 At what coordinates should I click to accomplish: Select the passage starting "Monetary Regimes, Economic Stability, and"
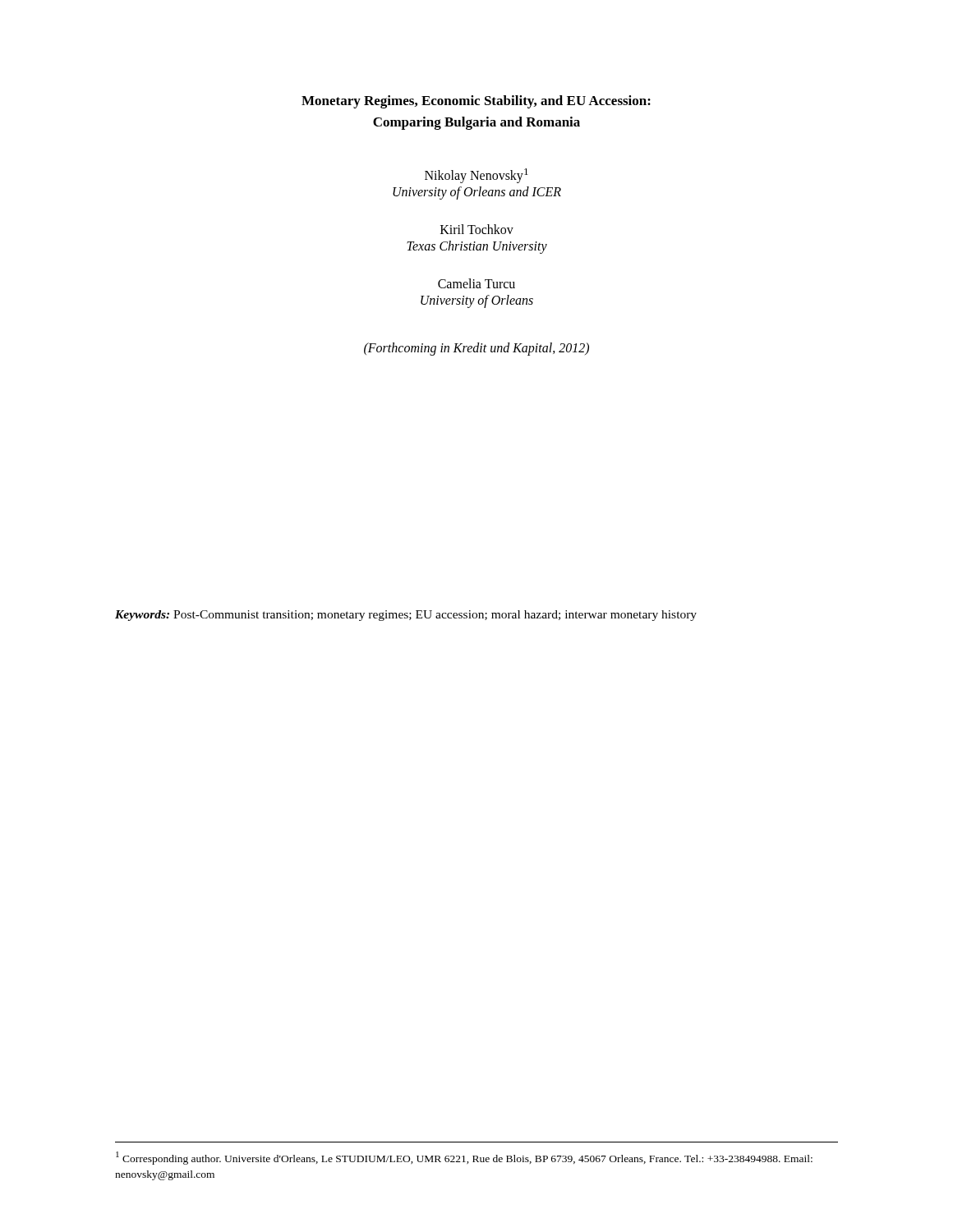coord(476,111)
